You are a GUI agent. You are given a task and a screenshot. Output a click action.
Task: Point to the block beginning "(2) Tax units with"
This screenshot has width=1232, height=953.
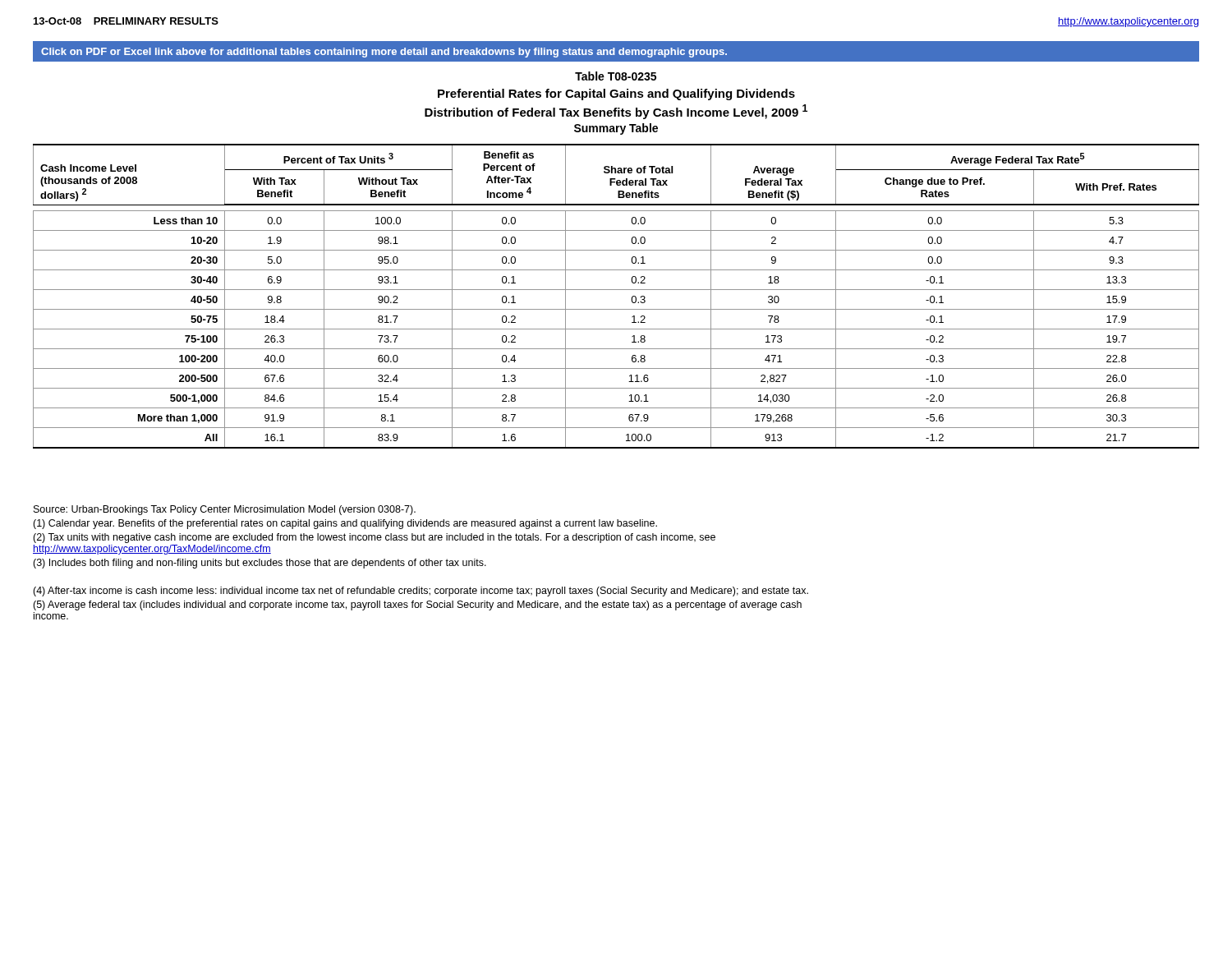pyautogui.click(x=616, y=543)
